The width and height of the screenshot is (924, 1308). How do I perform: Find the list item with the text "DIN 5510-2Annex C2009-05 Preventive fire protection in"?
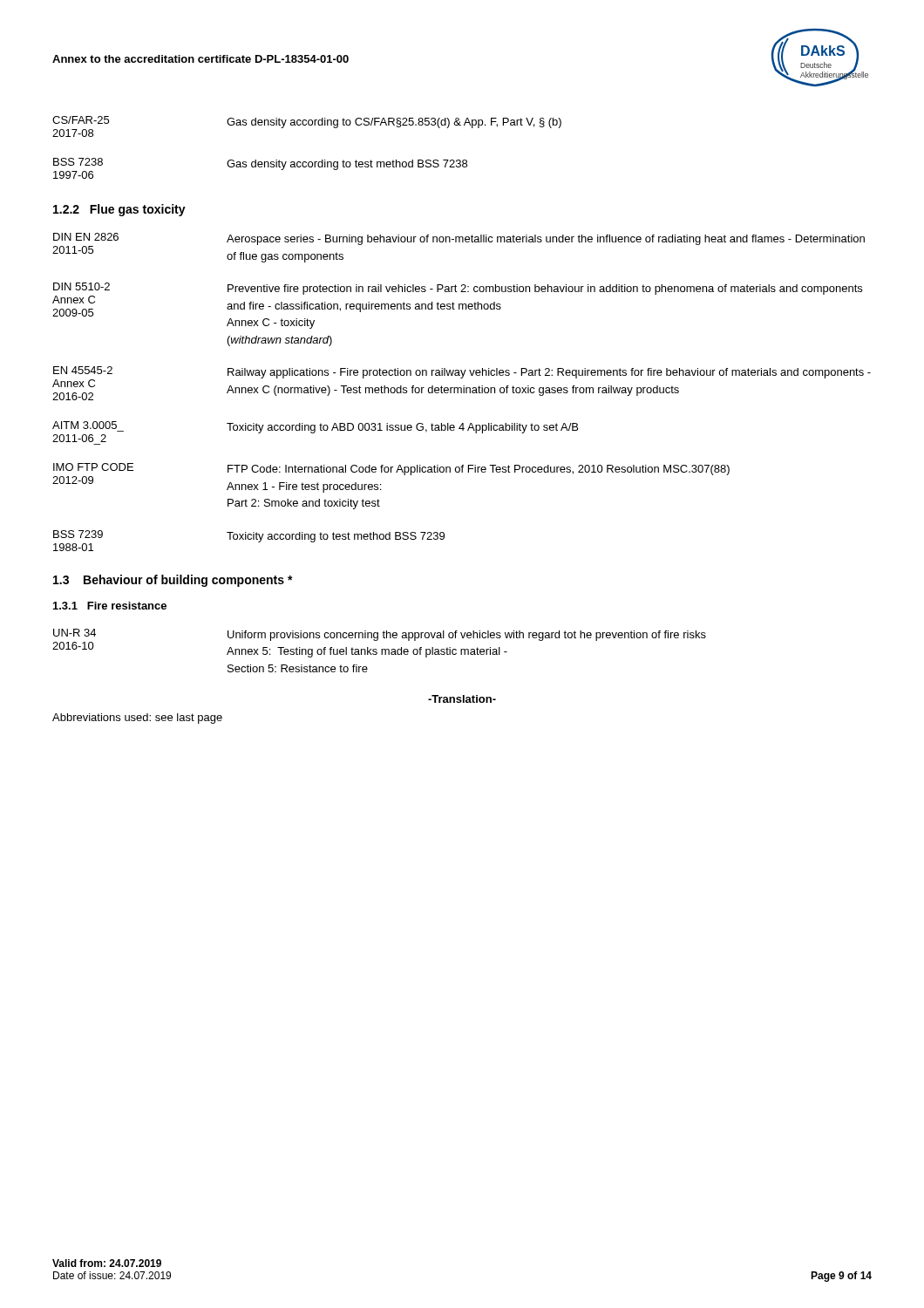462,314
